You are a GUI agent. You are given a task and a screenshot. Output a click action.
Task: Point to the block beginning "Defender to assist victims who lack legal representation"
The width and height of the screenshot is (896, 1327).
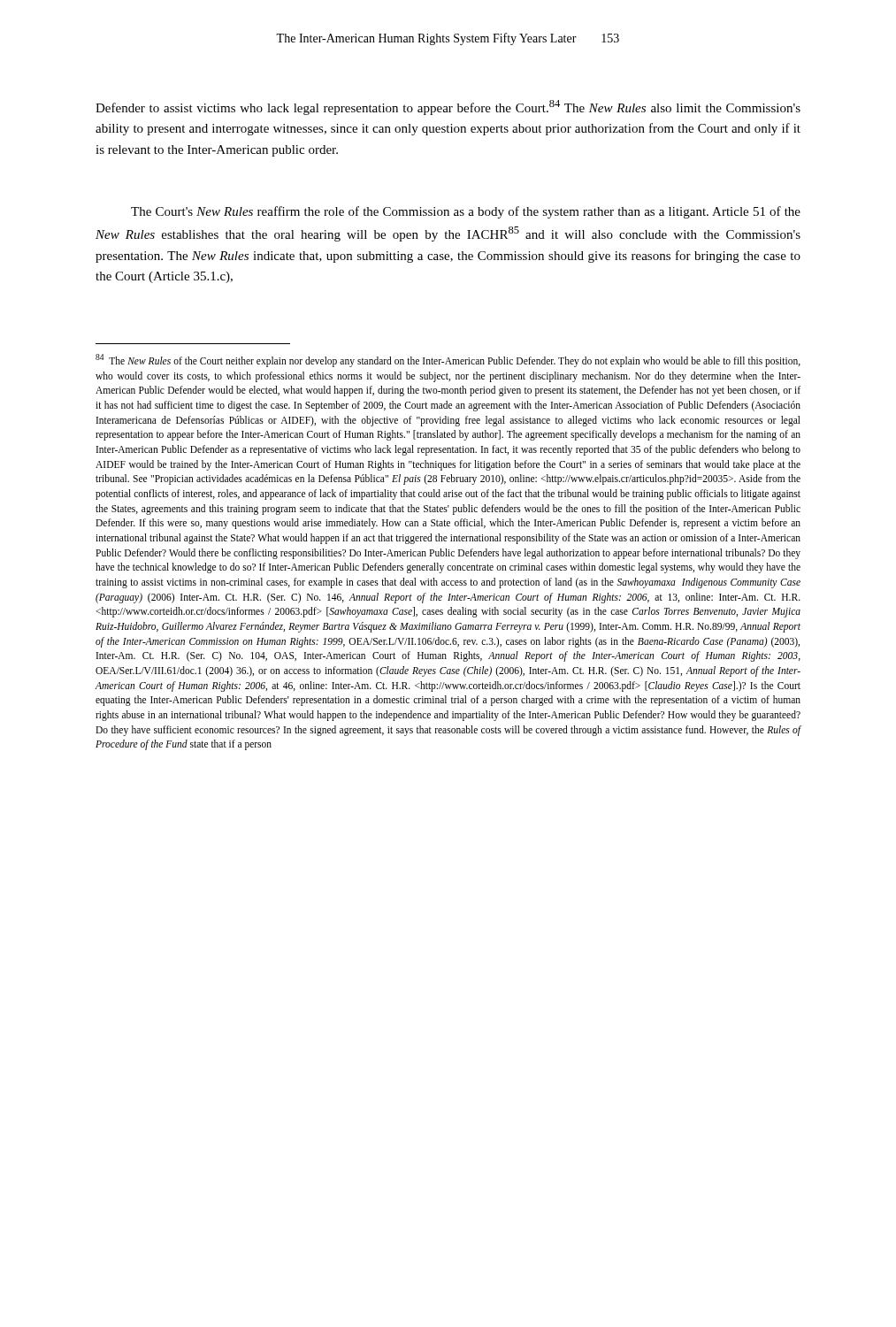(x=448, y=128)
